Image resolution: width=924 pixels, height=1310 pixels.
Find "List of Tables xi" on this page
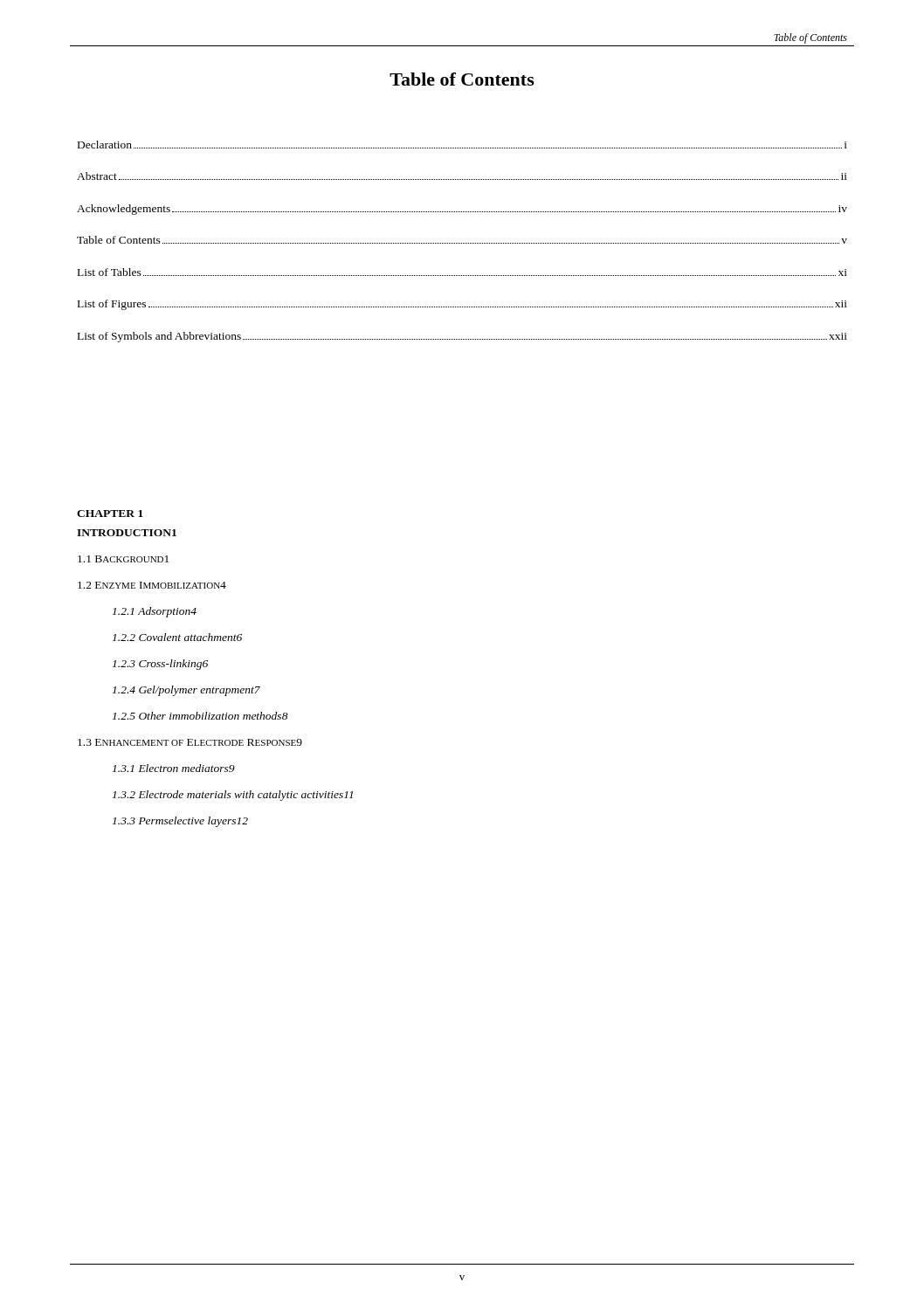(x=462, y=271)
